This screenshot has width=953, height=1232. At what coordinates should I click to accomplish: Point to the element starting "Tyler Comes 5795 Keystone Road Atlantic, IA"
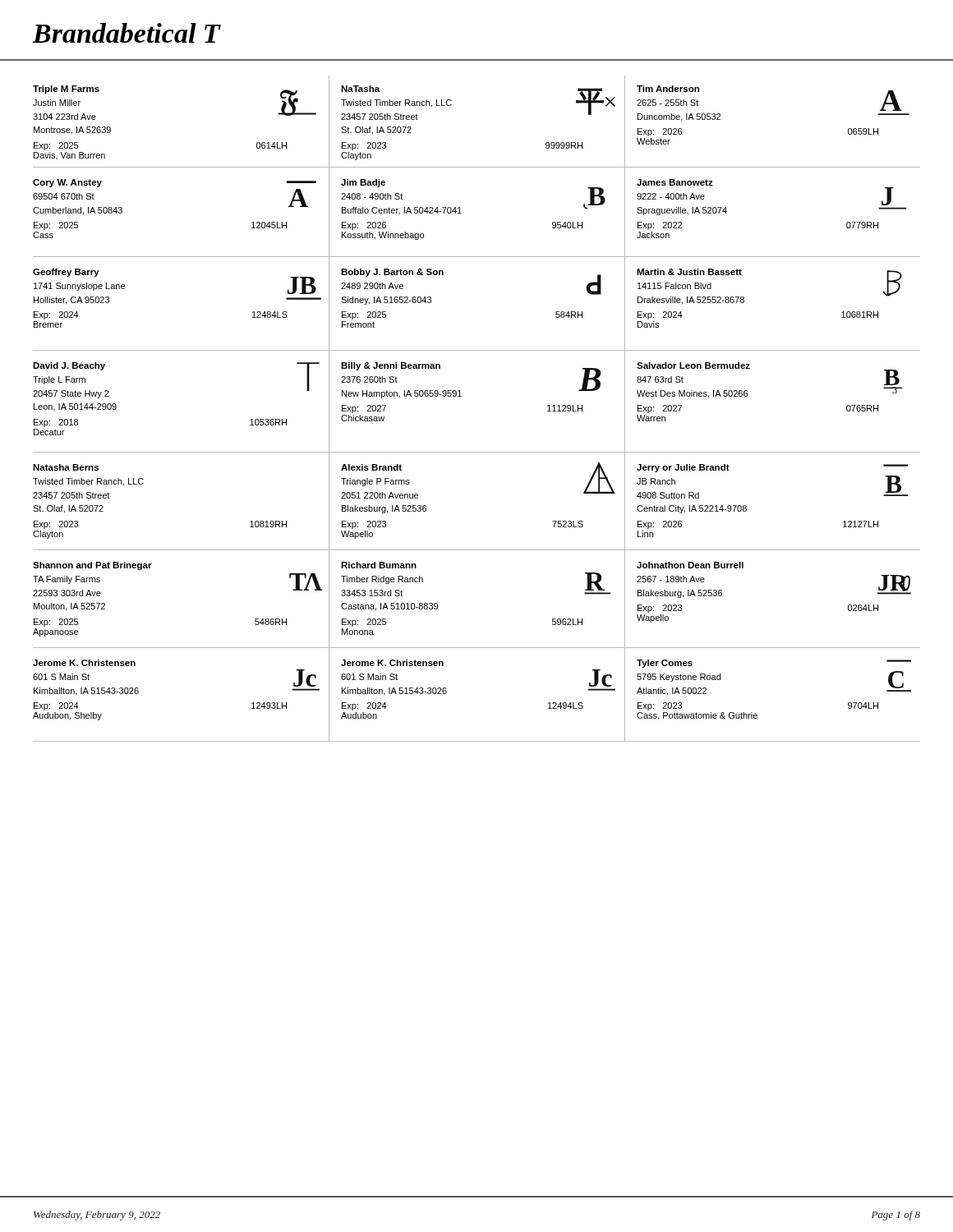(x=668, y=664)
